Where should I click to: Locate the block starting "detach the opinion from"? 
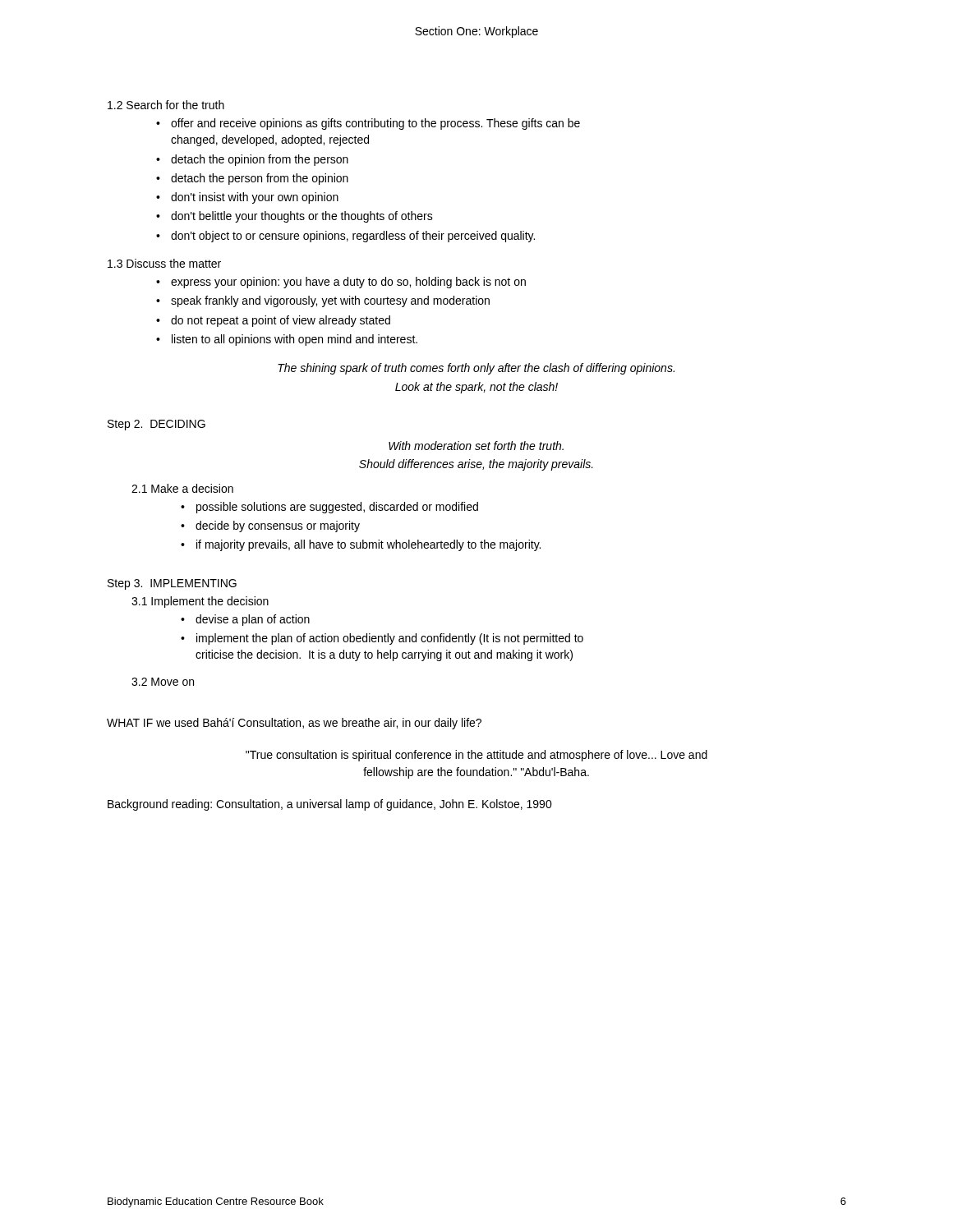(260, 159)
